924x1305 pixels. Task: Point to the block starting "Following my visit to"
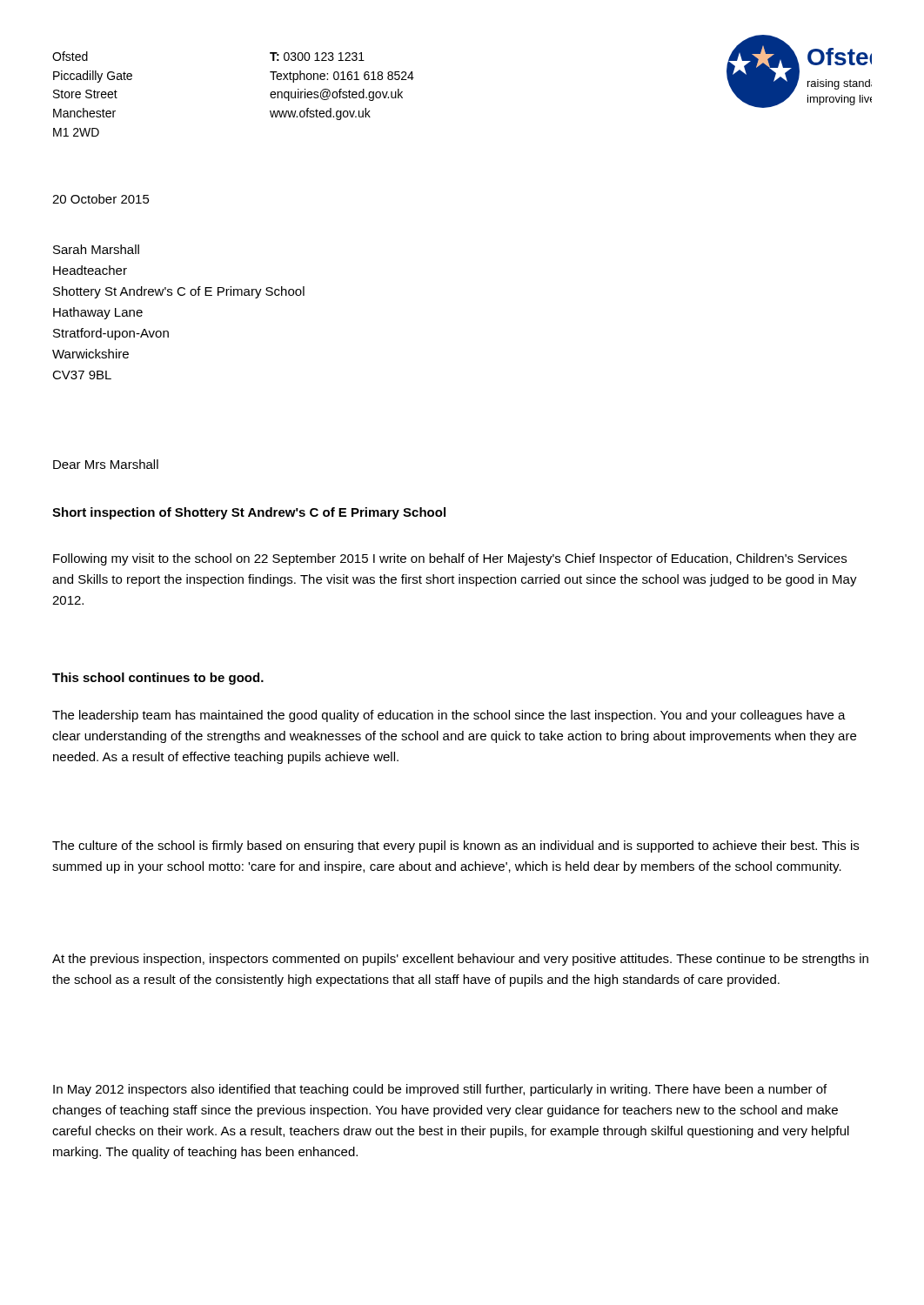(454, 579)
